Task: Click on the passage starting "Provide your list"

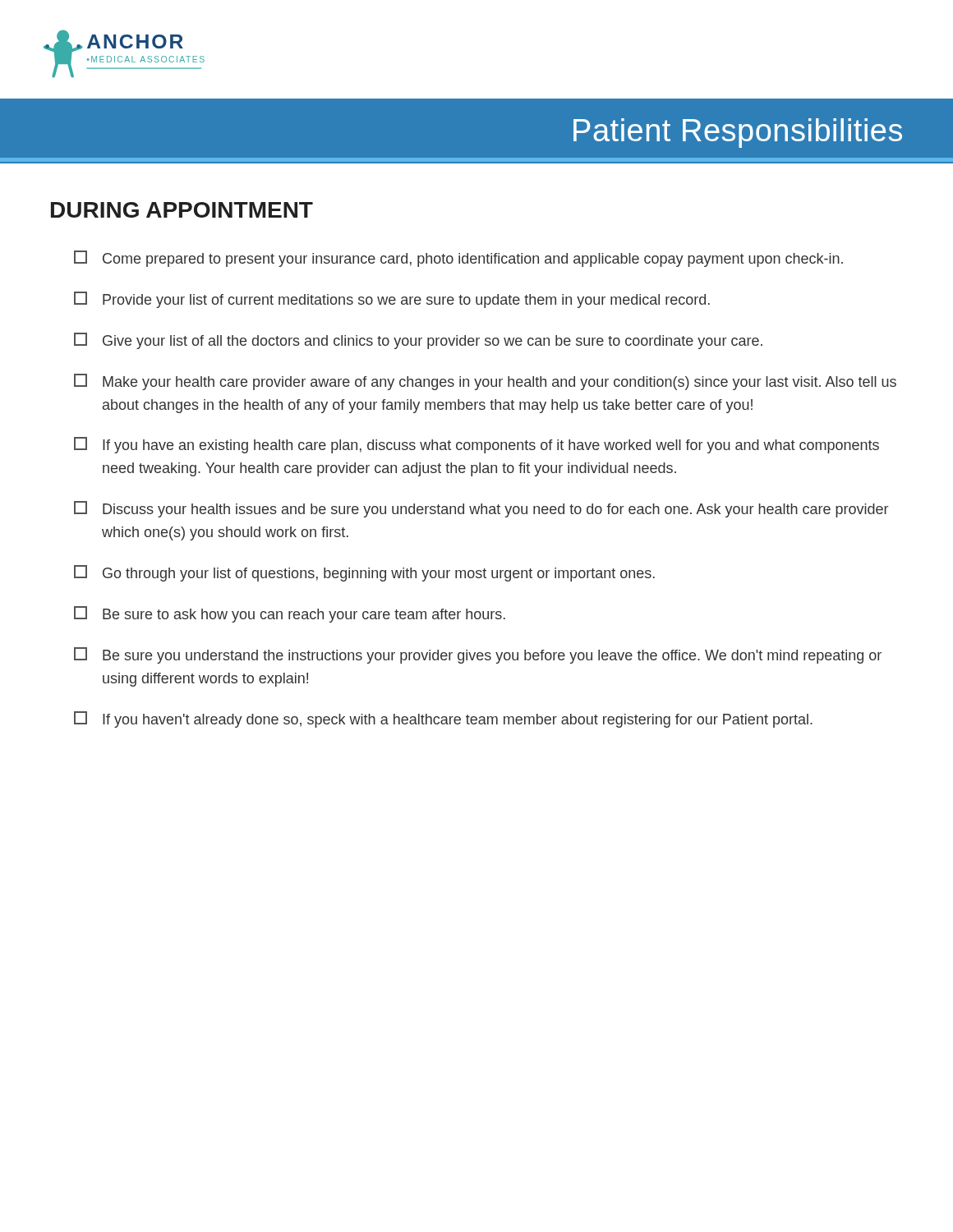Action: pyautogui.click(x=392, y=300)
